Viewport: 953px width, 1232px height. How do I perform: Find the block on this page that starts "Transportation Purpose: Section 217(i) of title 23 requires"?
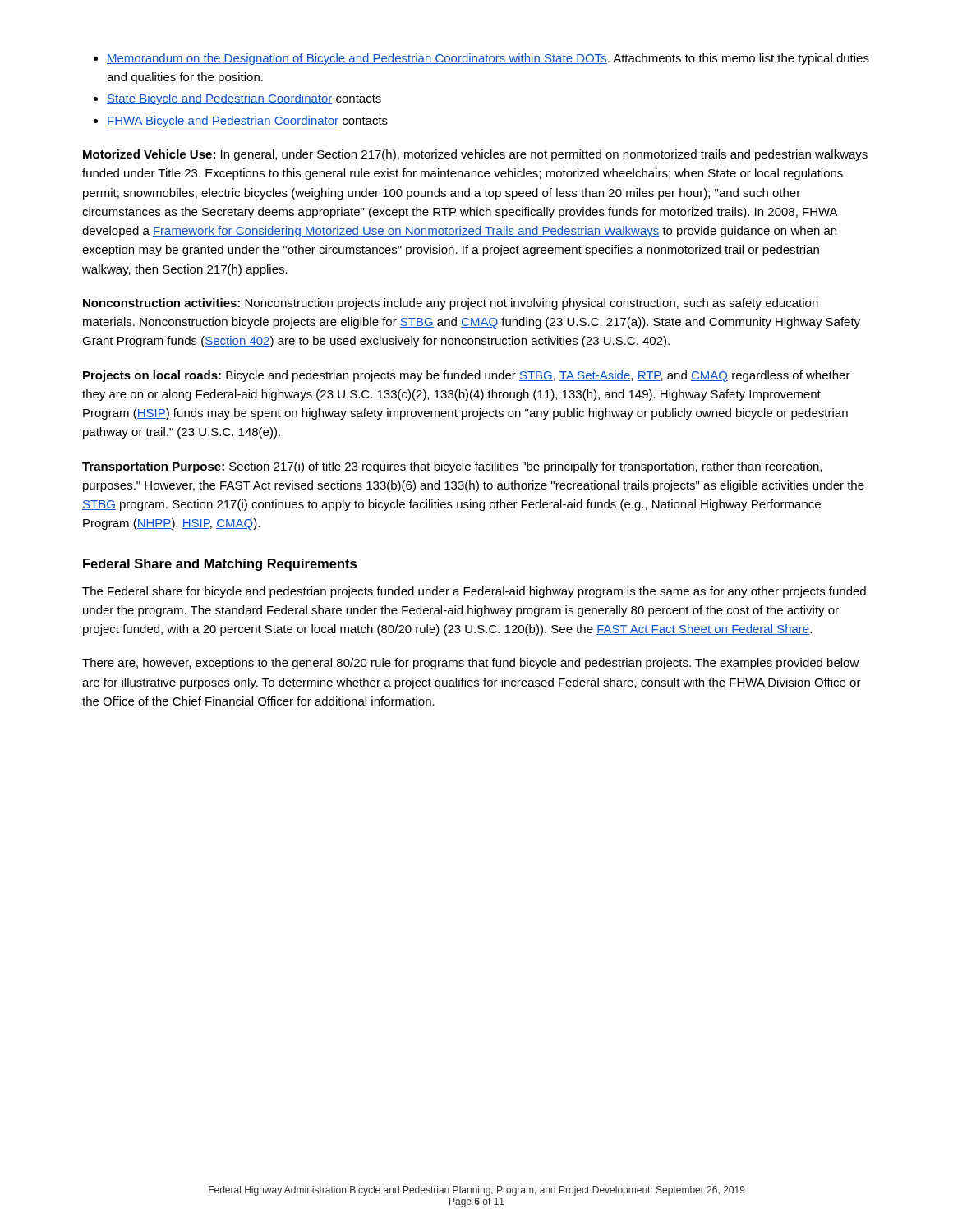[473, 494]
